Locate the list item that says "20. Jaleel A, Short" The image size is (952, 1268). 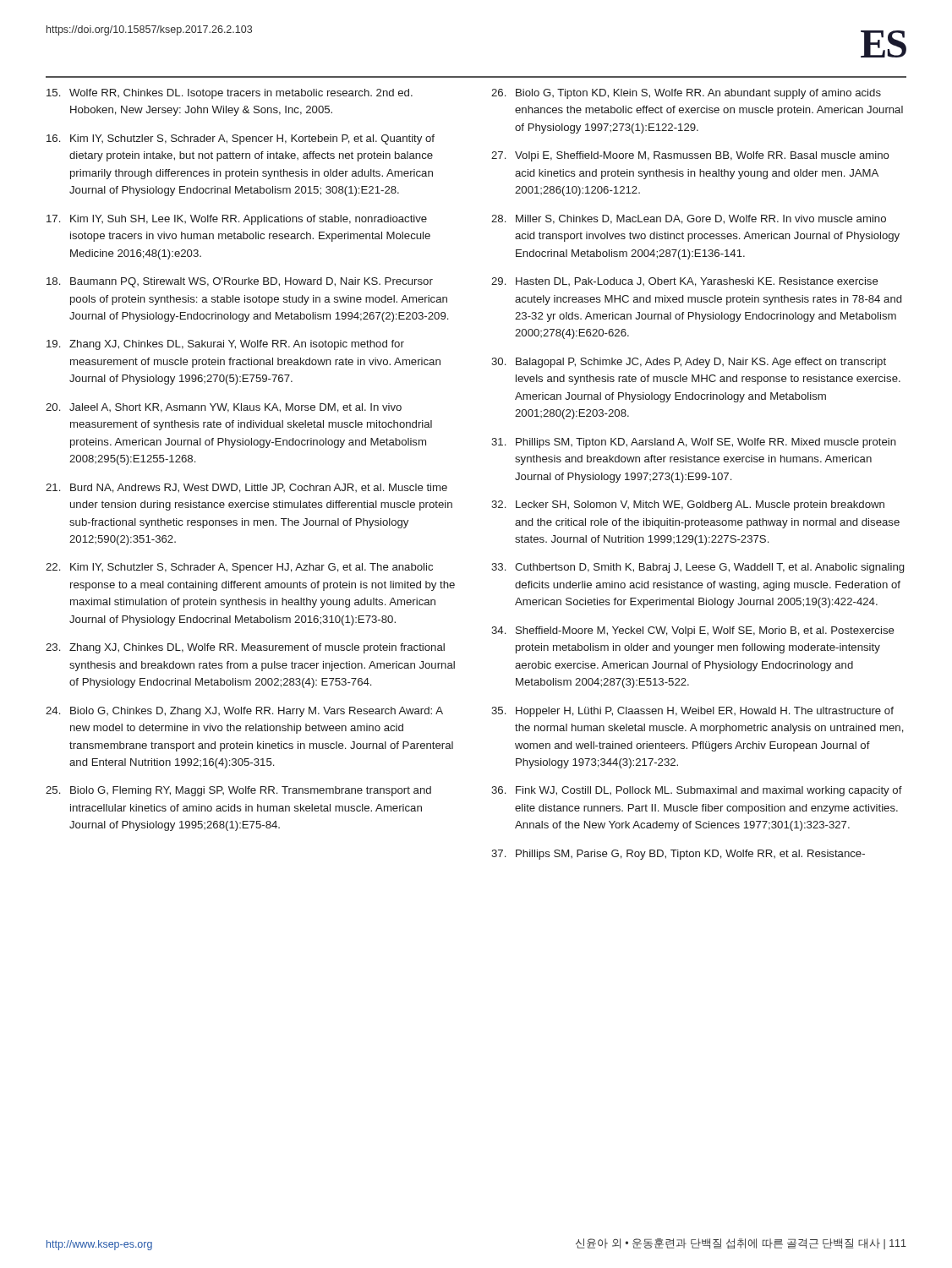(x=253, y=433)
